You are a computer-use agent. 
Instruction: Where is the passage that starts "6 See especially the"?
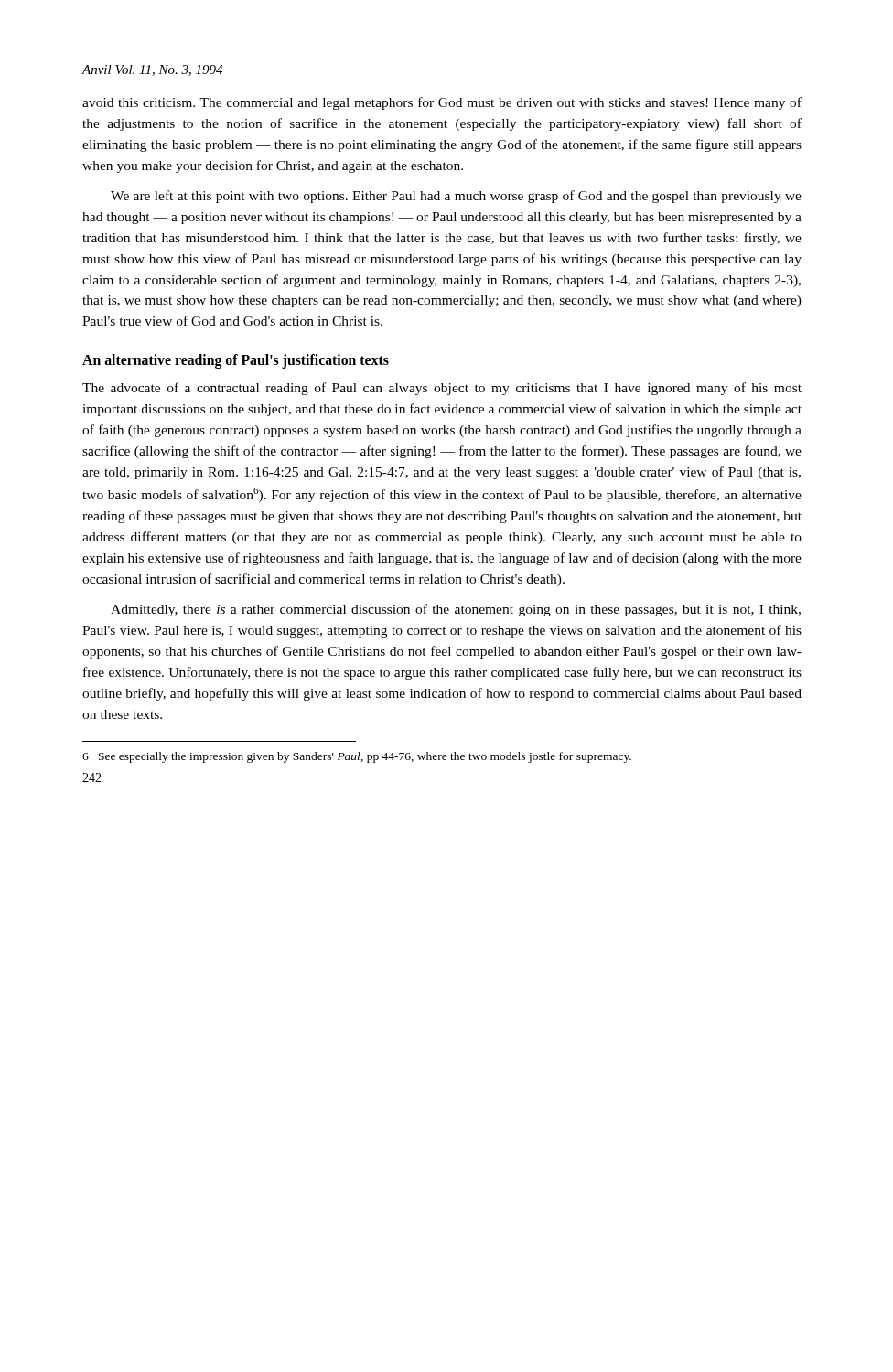[x=357, y=756]
